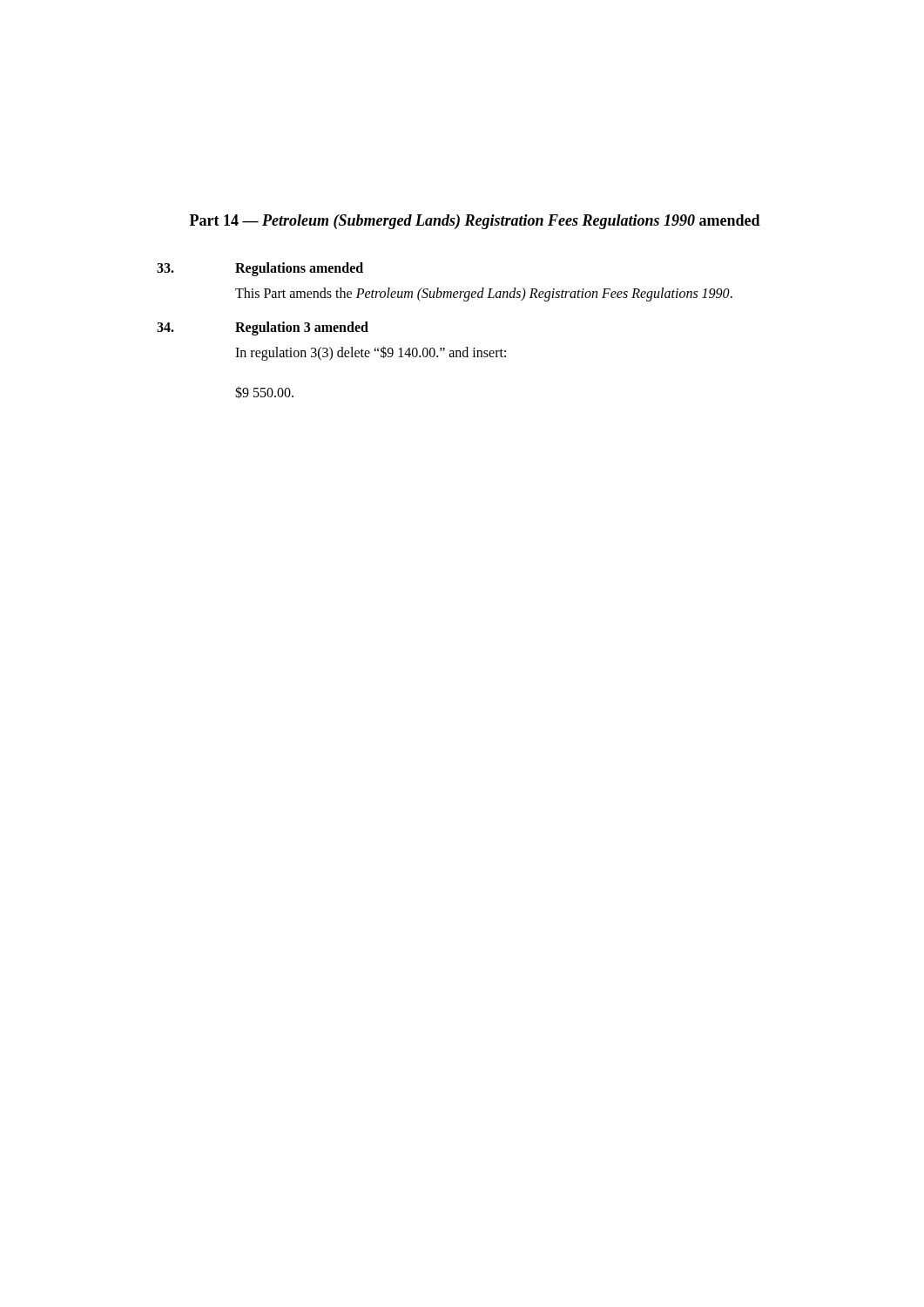Navigate to the region starting "Regulations amended"
This screenshot has height=1307, width=924.
(x=299, y=268)
